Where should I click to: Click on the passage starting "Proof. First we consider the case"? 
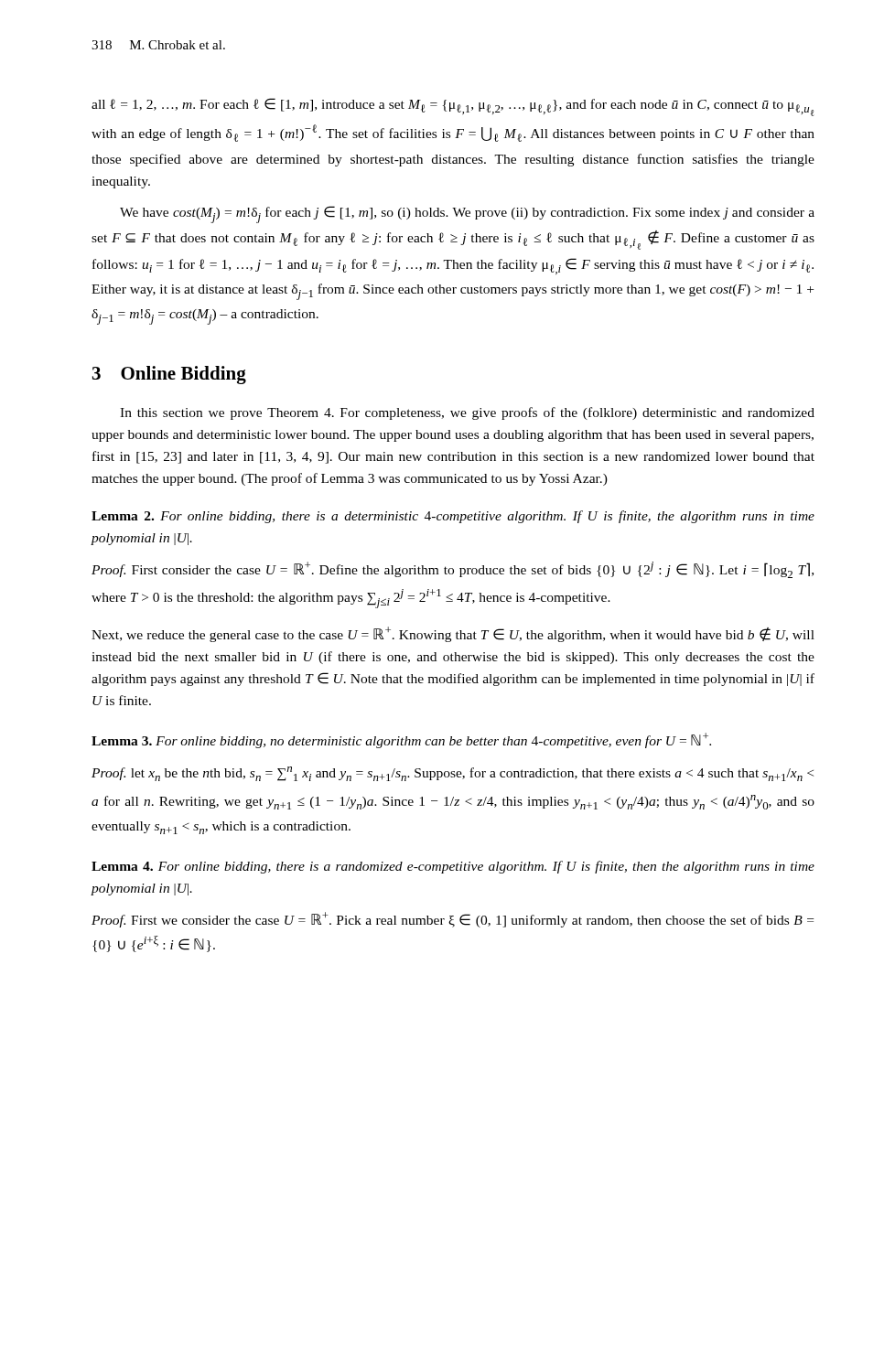tap(453, 931)
